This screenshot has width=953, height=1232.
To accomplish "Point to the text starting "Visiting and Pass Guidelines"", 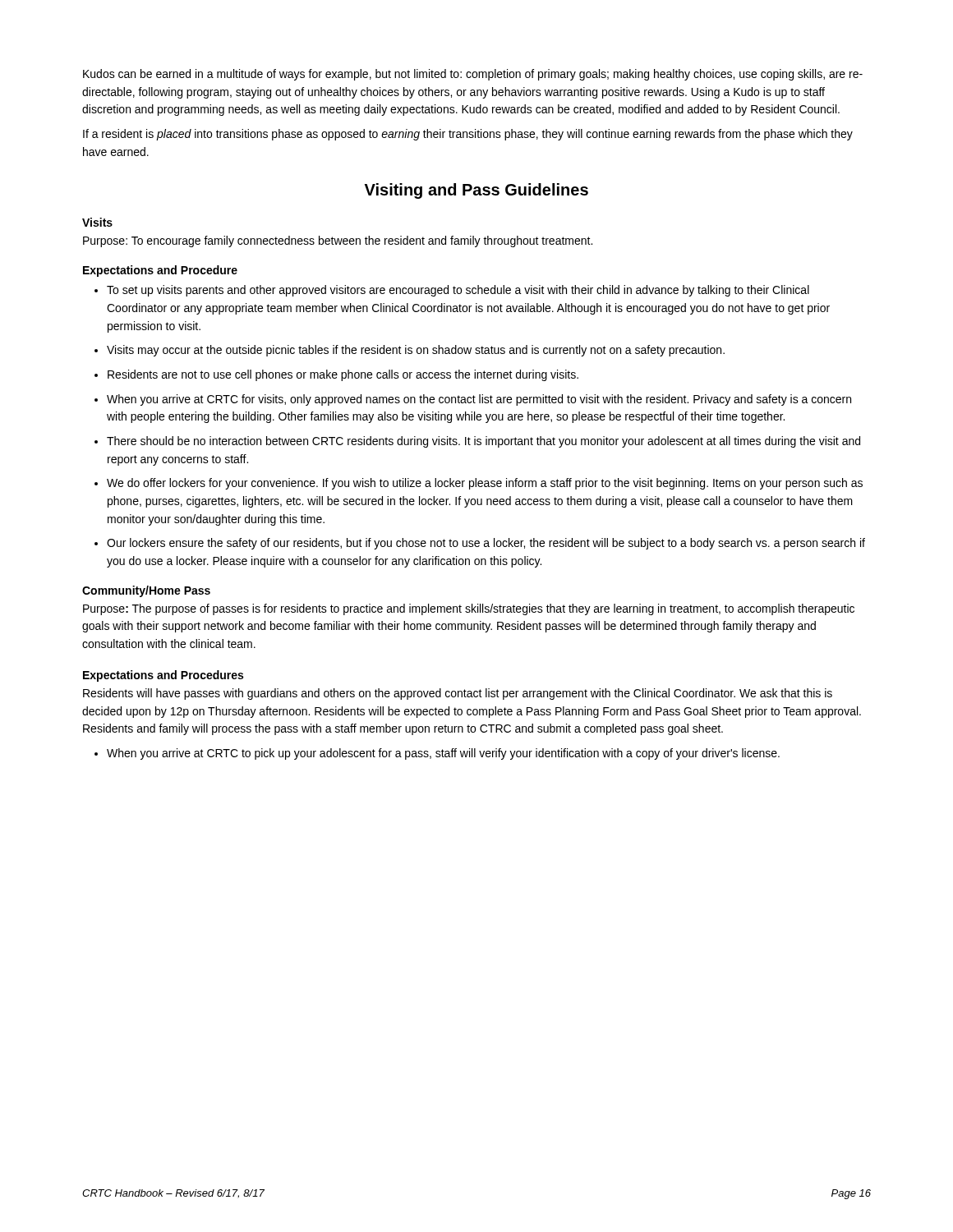I will pos(476,190).
